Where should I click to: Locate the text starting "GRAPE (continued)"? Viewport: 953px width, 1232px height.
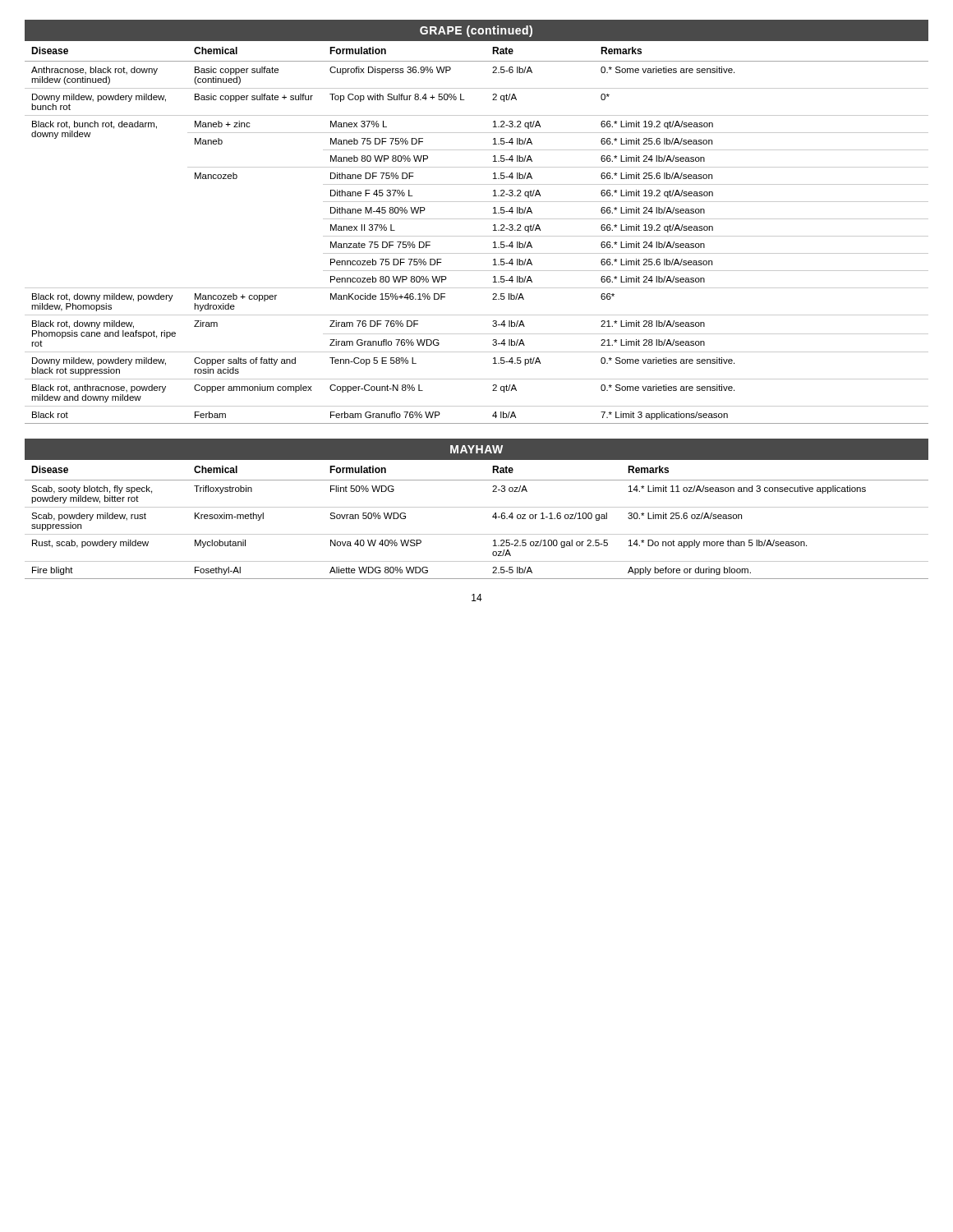(476, 30)
